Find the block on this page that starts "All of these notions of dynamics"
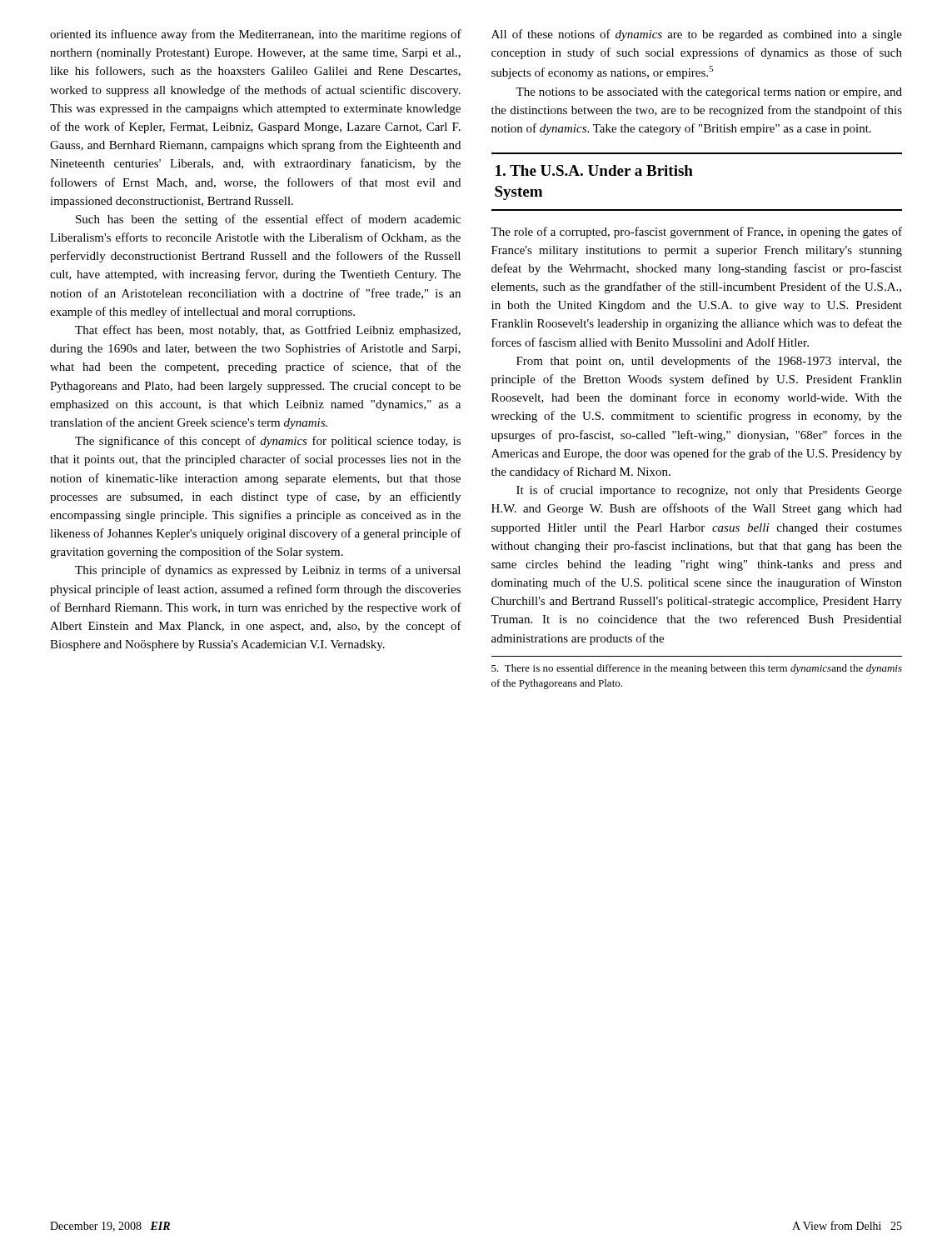The image size is (952, 1250). (x=696, y=54)
